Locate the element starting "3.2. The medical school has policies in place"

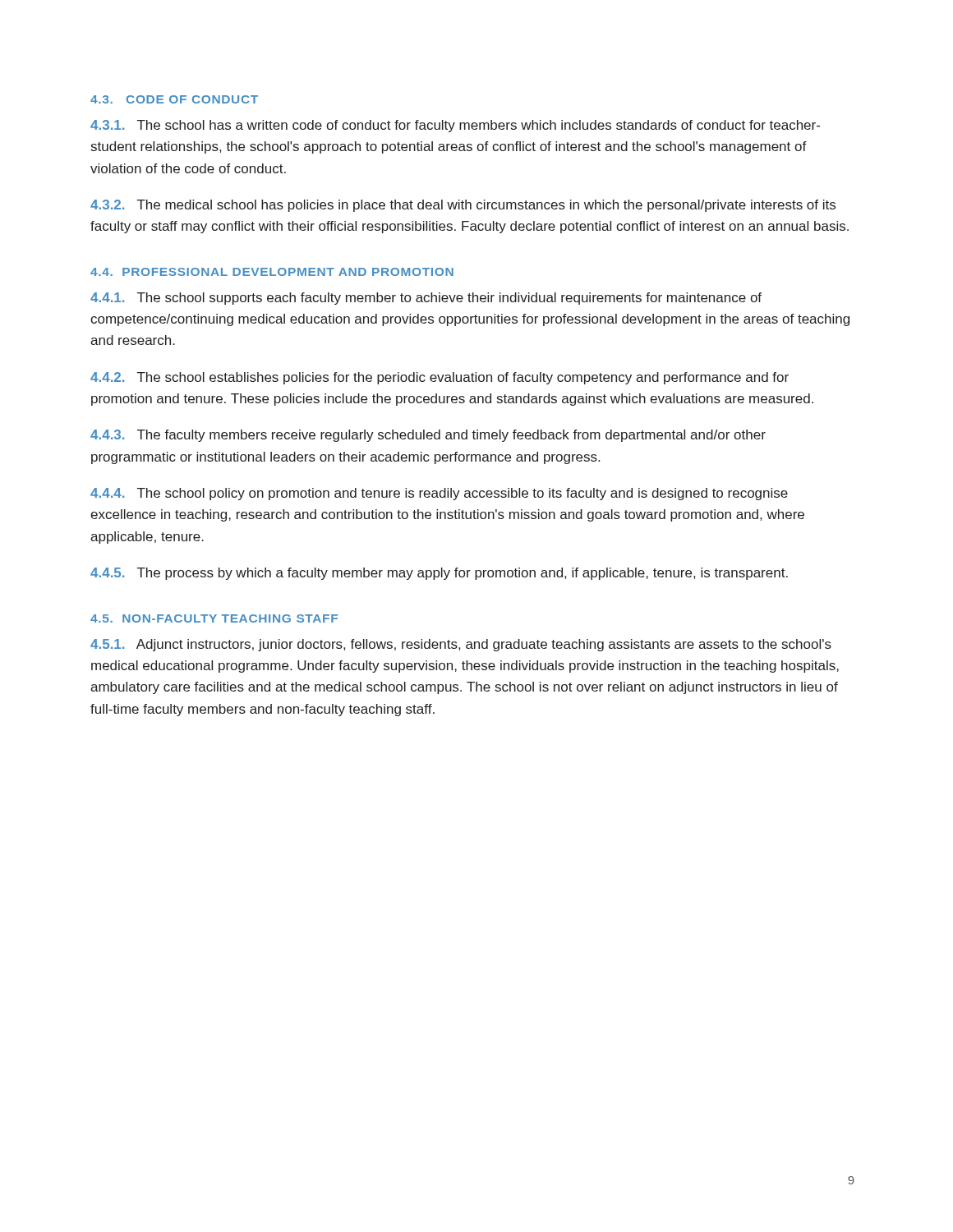coord(470,216)
